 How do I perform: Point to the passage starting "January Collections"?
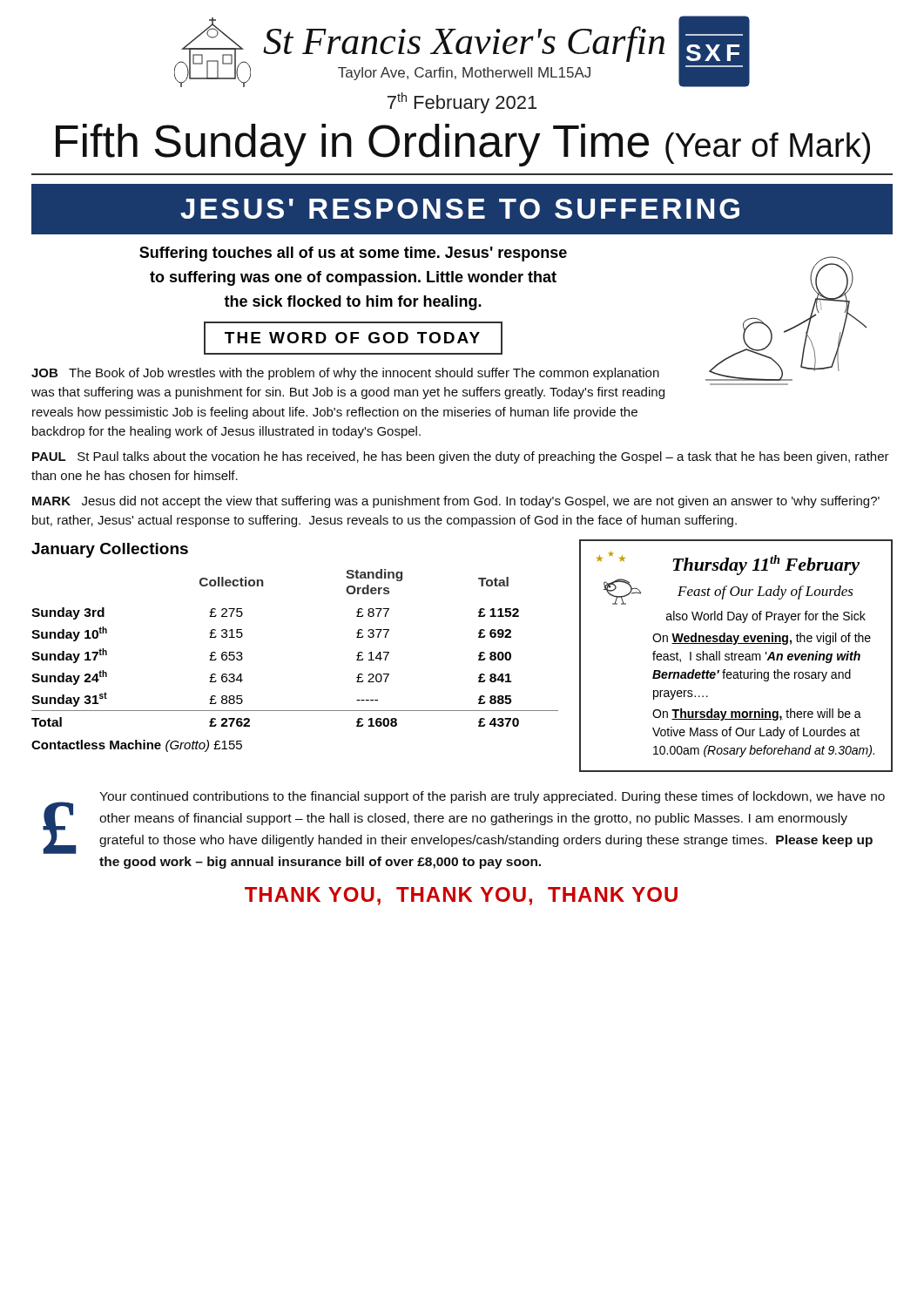(110, 548)
